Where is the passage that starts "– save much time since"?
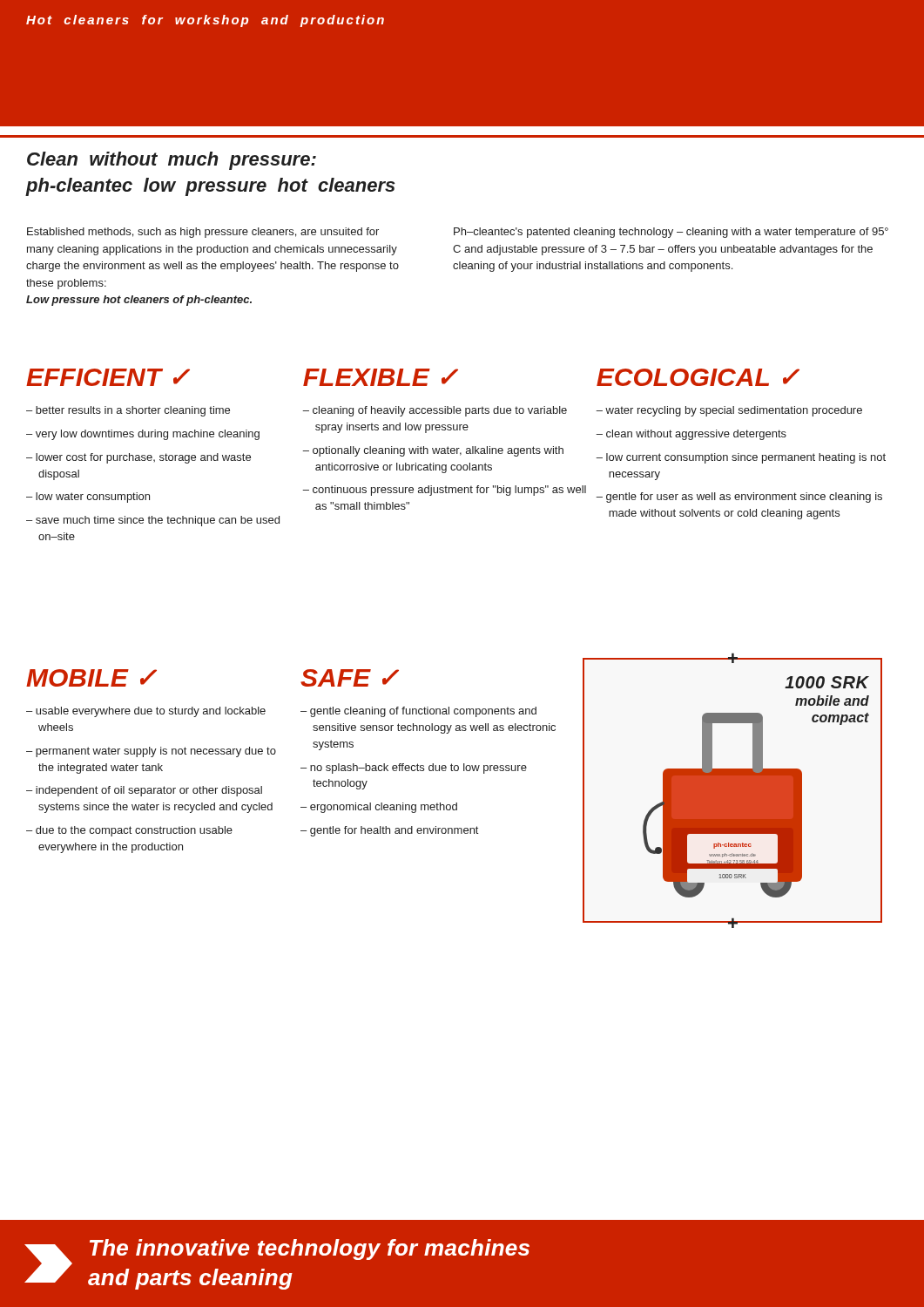Viewport: 924px width, 1307px height. pyautogui.click(x=153, y=528)
